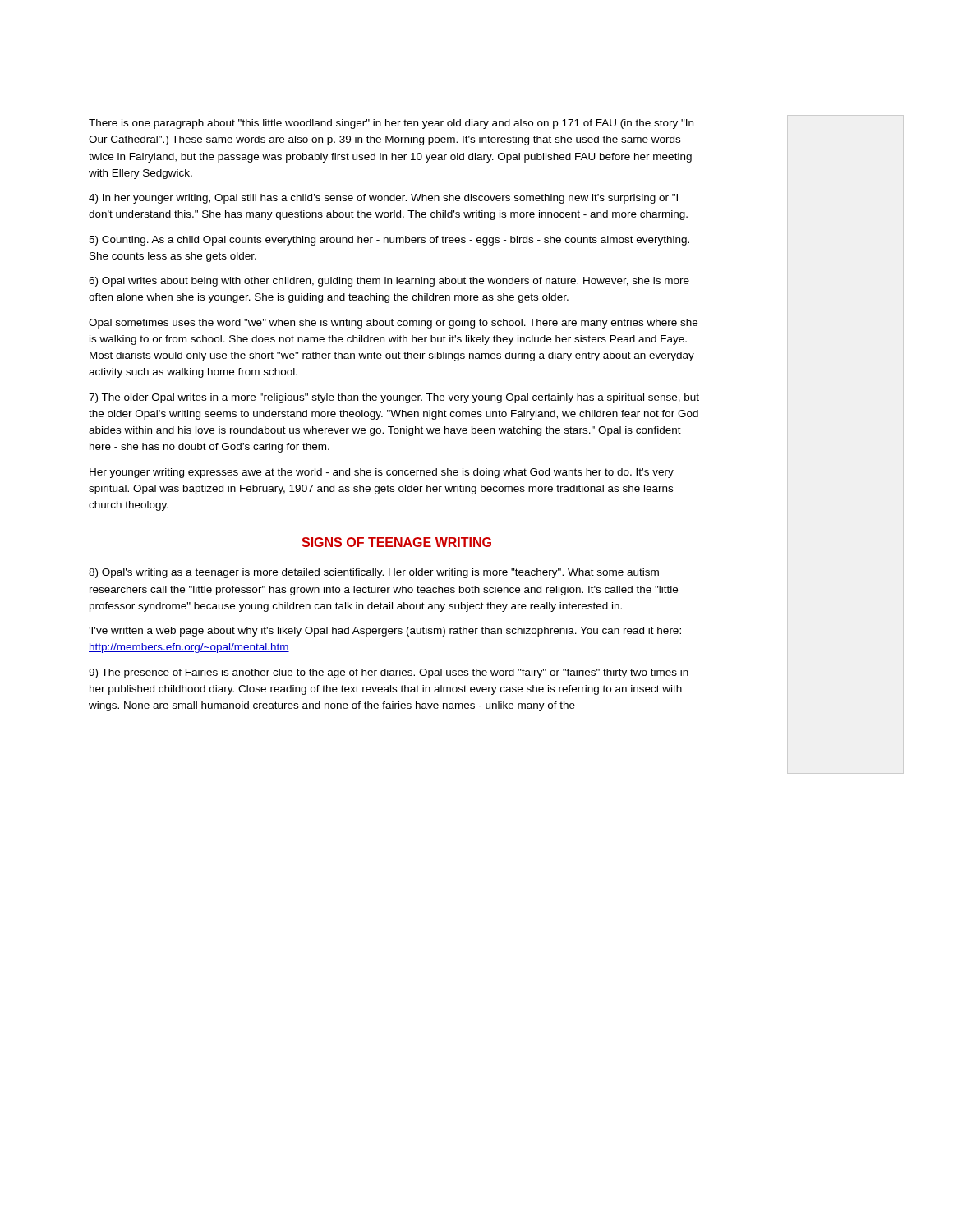Click on the passage starting "'I've written a web page about why"

pos(397,639)
